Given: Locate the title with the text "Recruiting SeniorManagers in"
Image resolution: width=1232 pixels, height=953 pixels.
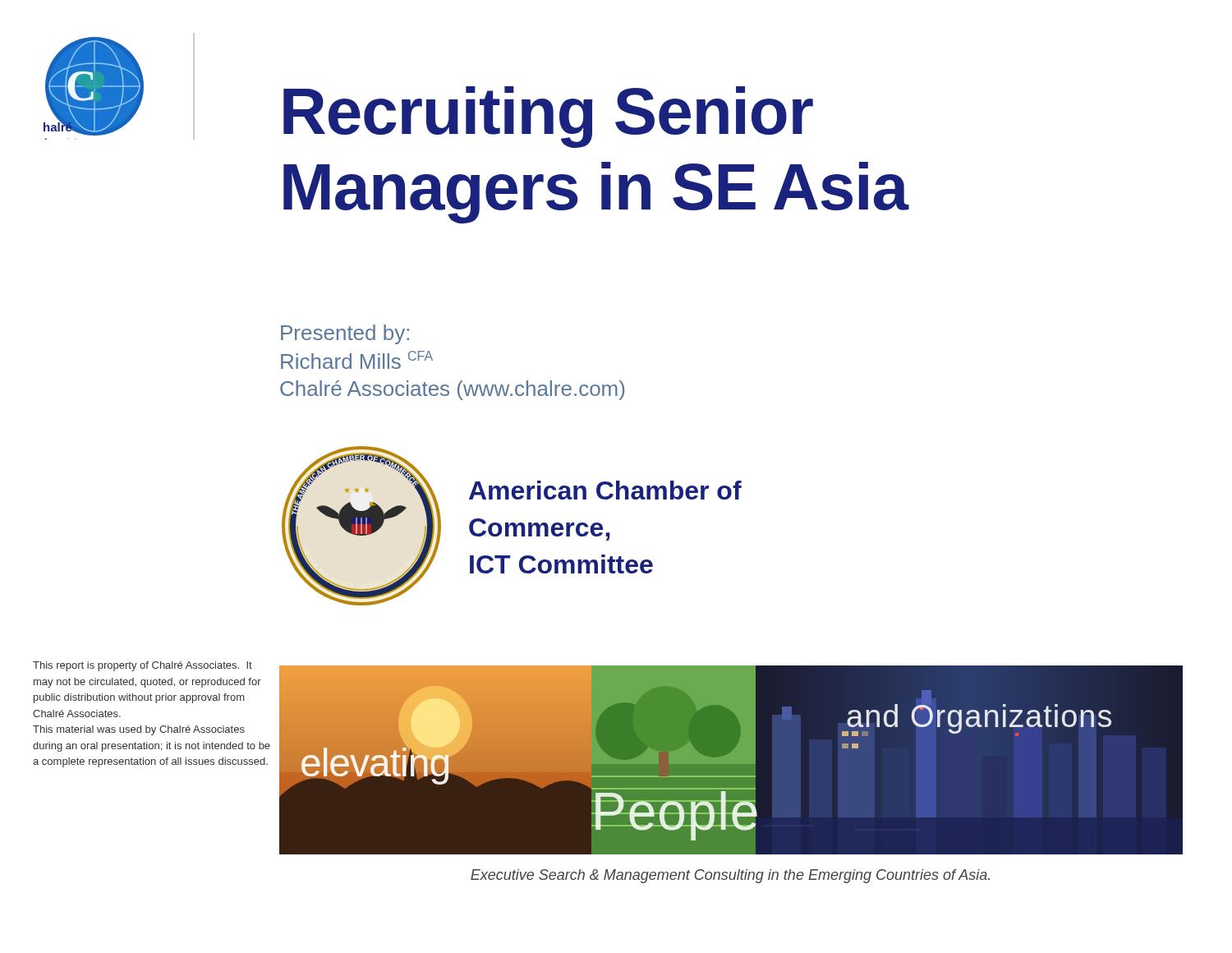Looking at the screenshot, I should click(731, 150).
